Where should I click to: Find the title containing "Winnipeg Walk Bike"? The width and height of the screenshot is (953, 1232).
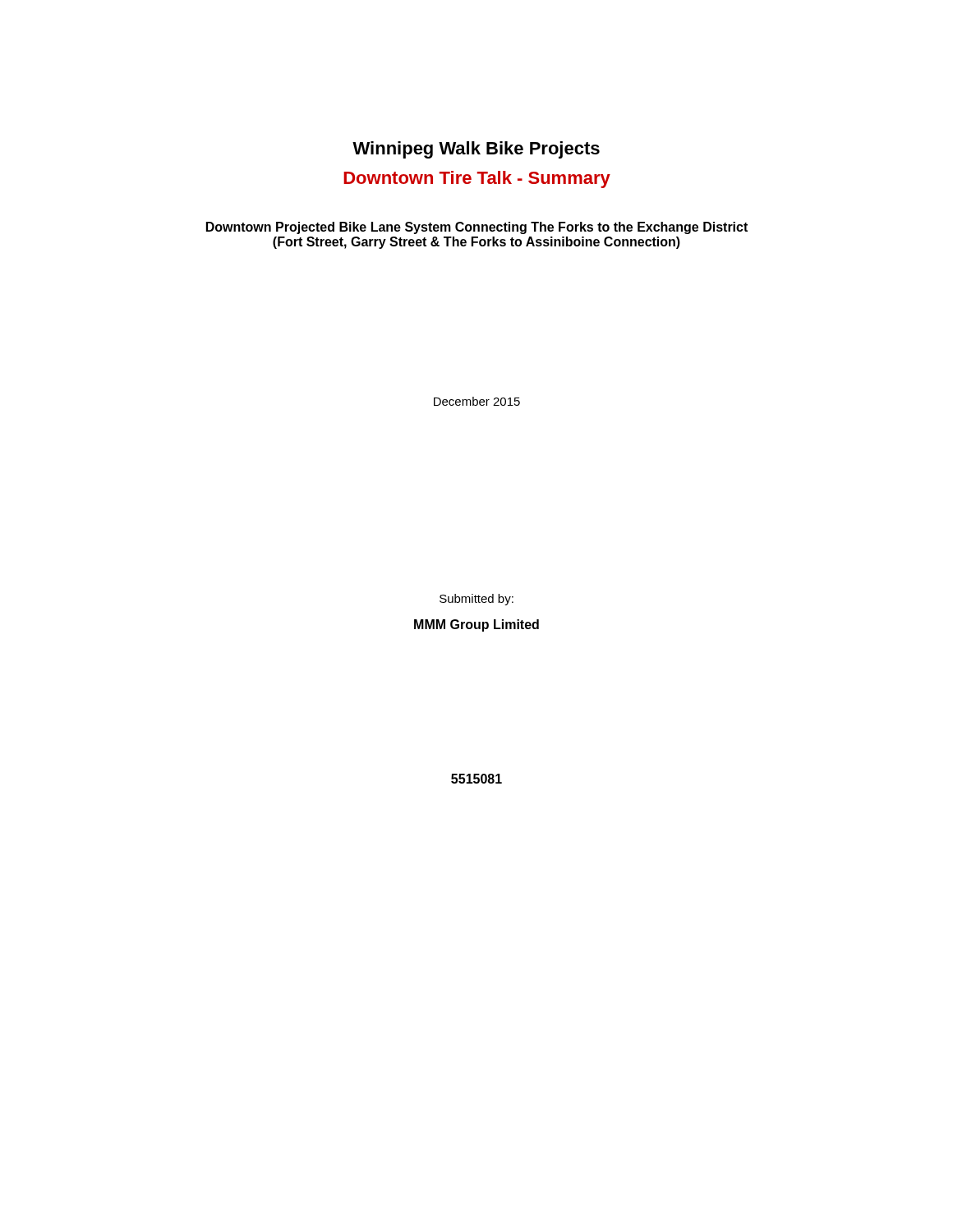tap(476, 148)
